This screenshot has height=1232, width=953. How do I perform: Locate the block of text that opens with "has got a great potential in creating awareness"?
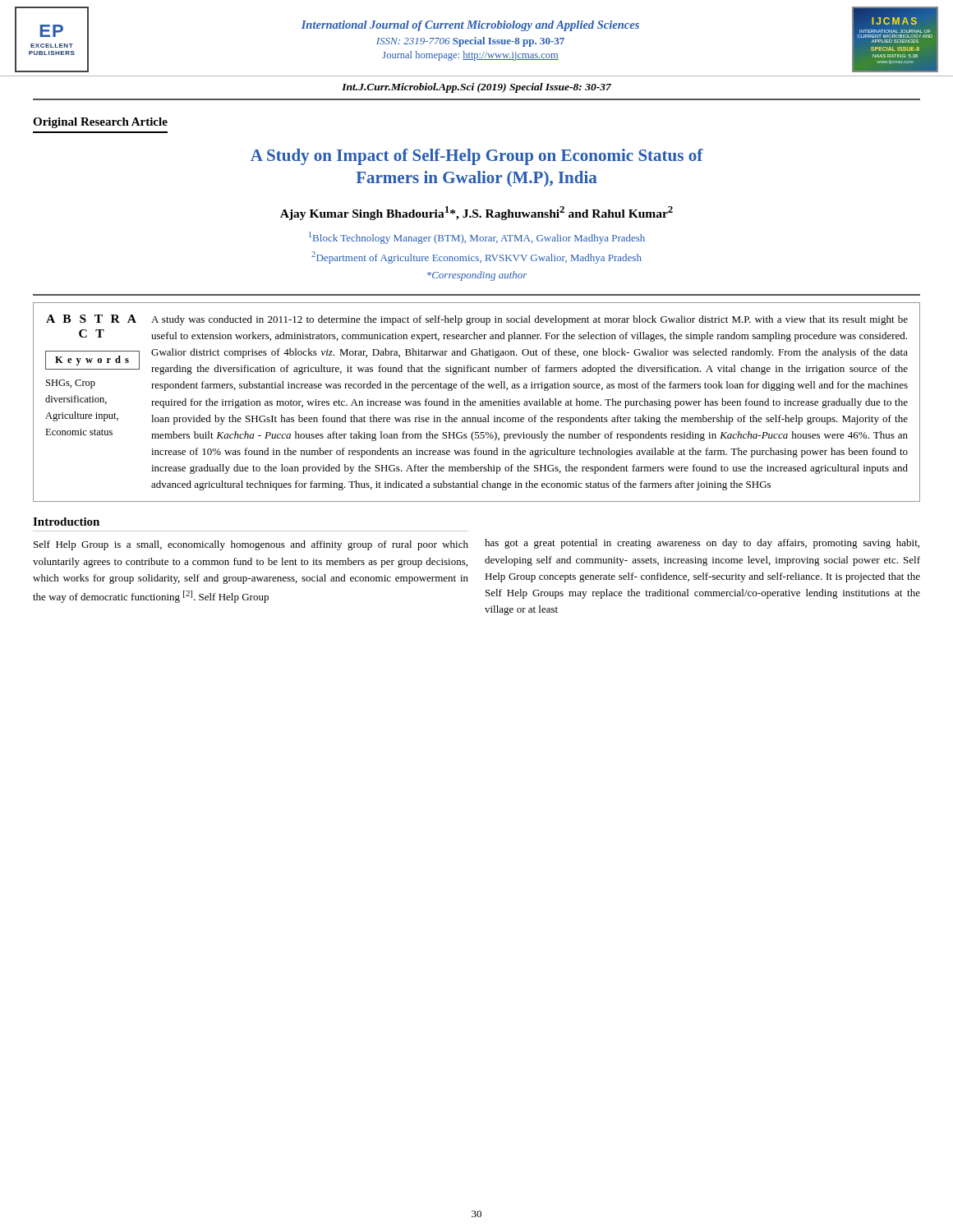702,576
